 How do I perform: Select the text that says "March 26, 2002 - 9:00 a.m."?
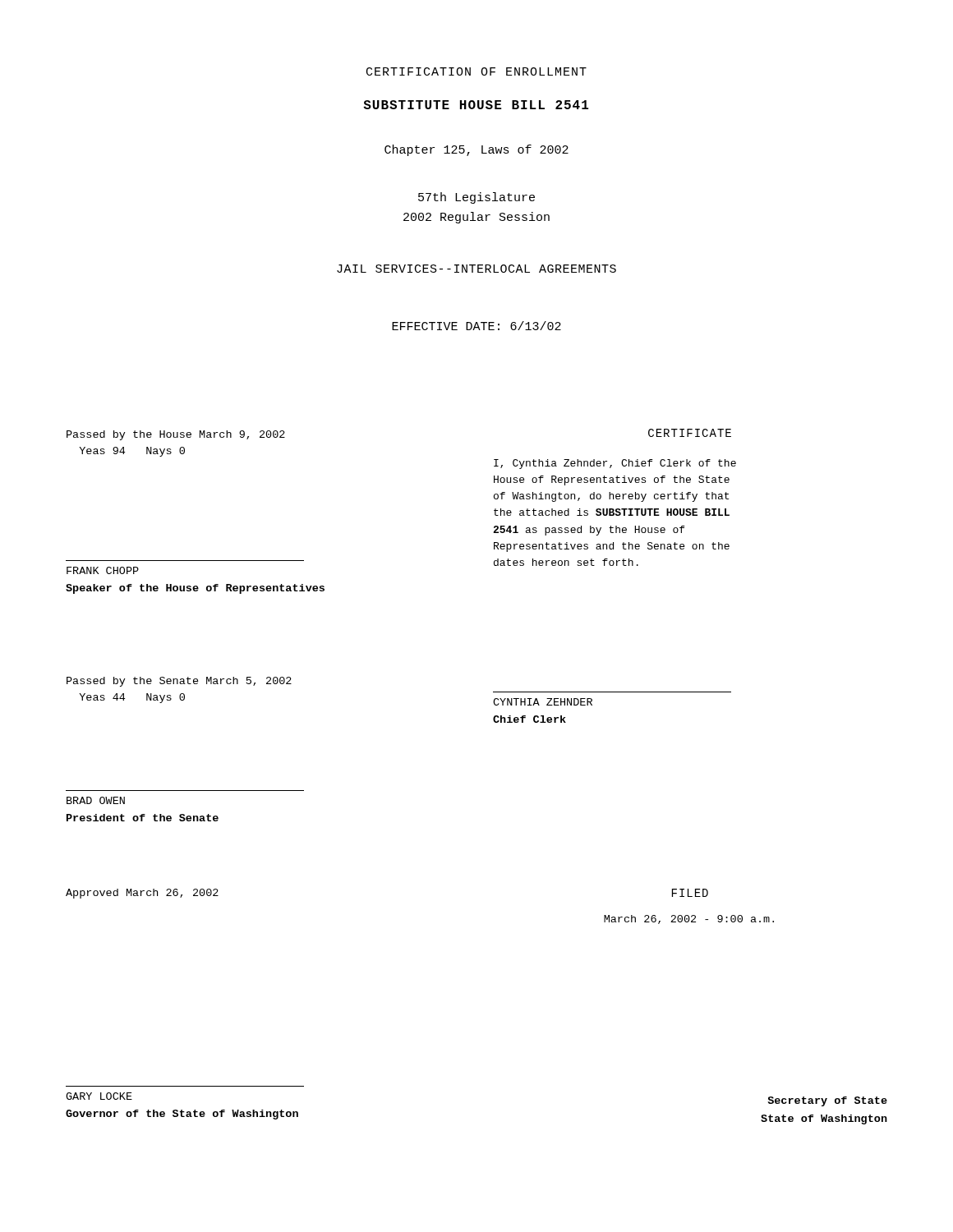click(x=690, y=919)
